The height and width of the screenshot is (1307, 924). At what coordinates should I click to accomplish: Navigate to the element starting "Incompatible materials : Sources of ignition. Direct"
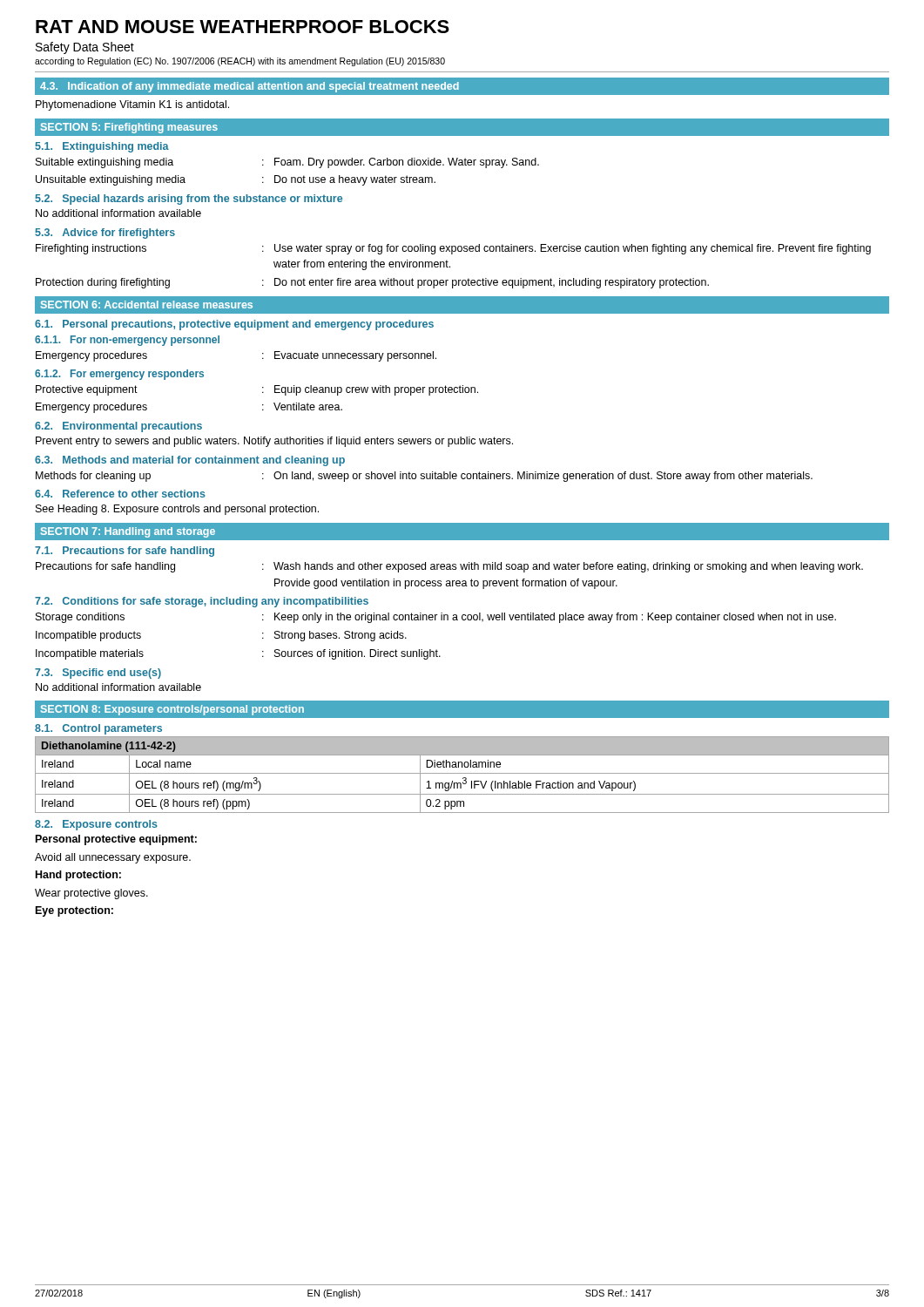click(89, 654)
